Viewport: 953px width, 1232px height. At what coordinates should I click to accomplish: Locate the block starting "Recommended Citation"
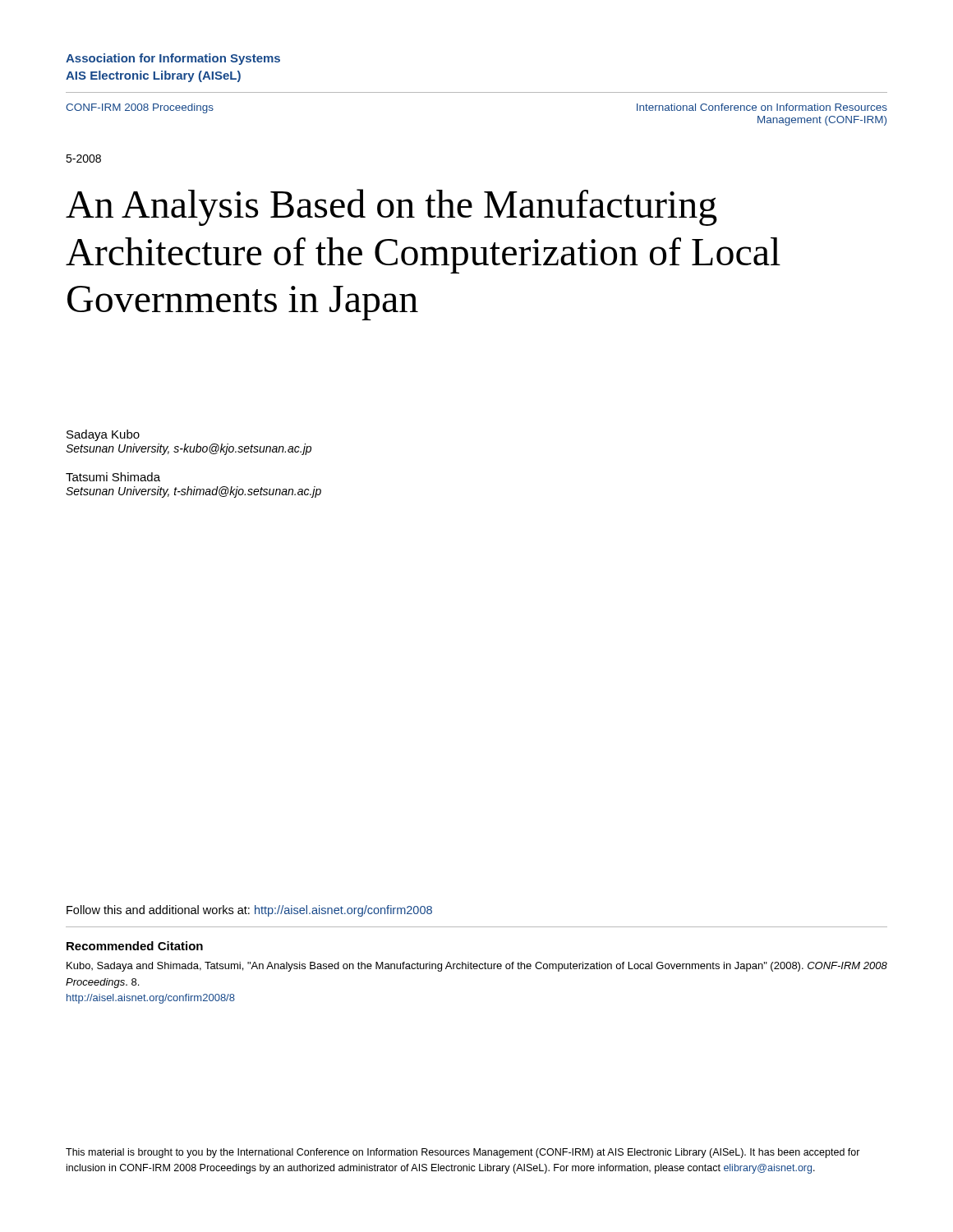click(135, 946)
